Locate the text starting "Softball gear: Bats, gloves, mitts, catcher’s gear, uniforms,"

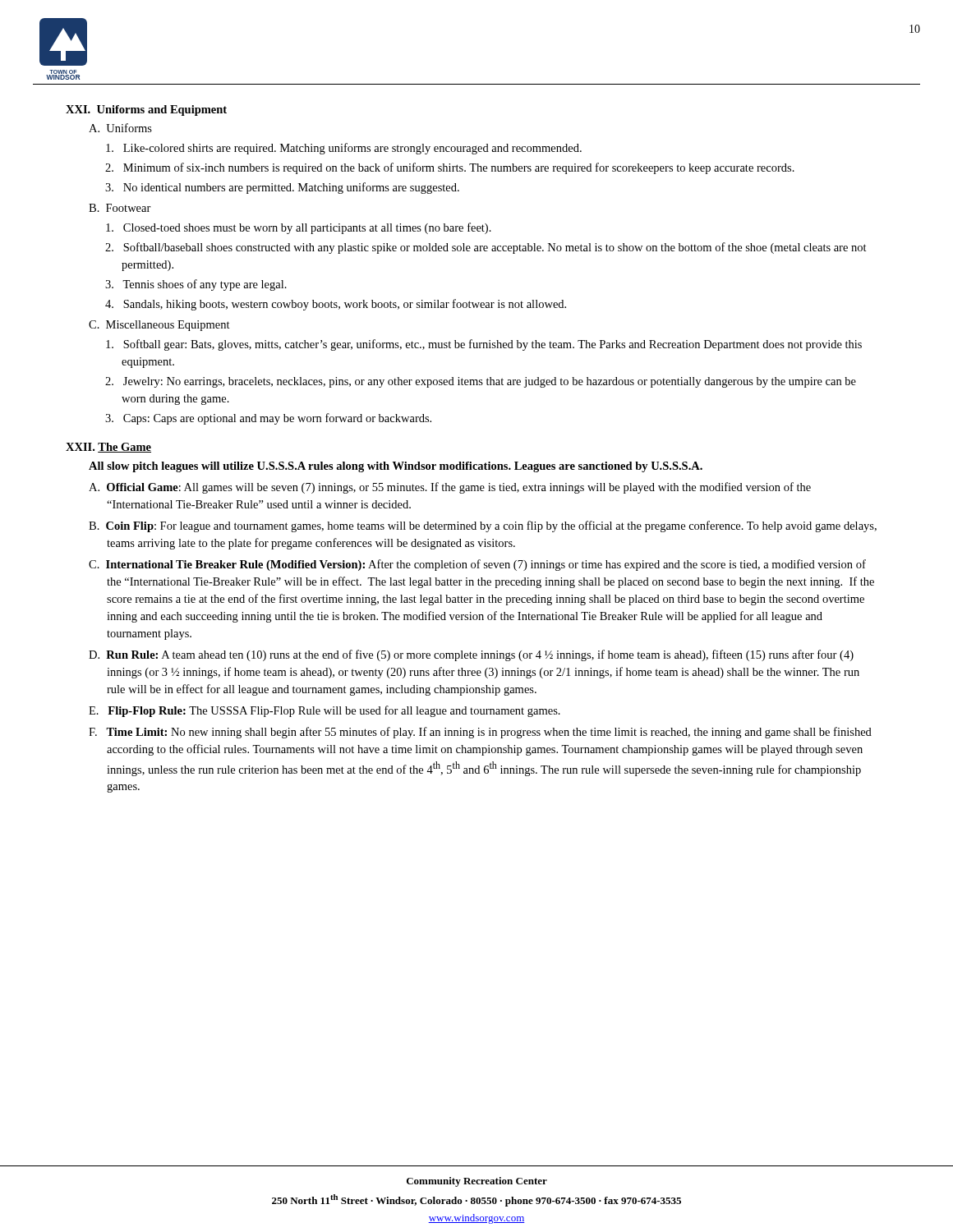492,353
